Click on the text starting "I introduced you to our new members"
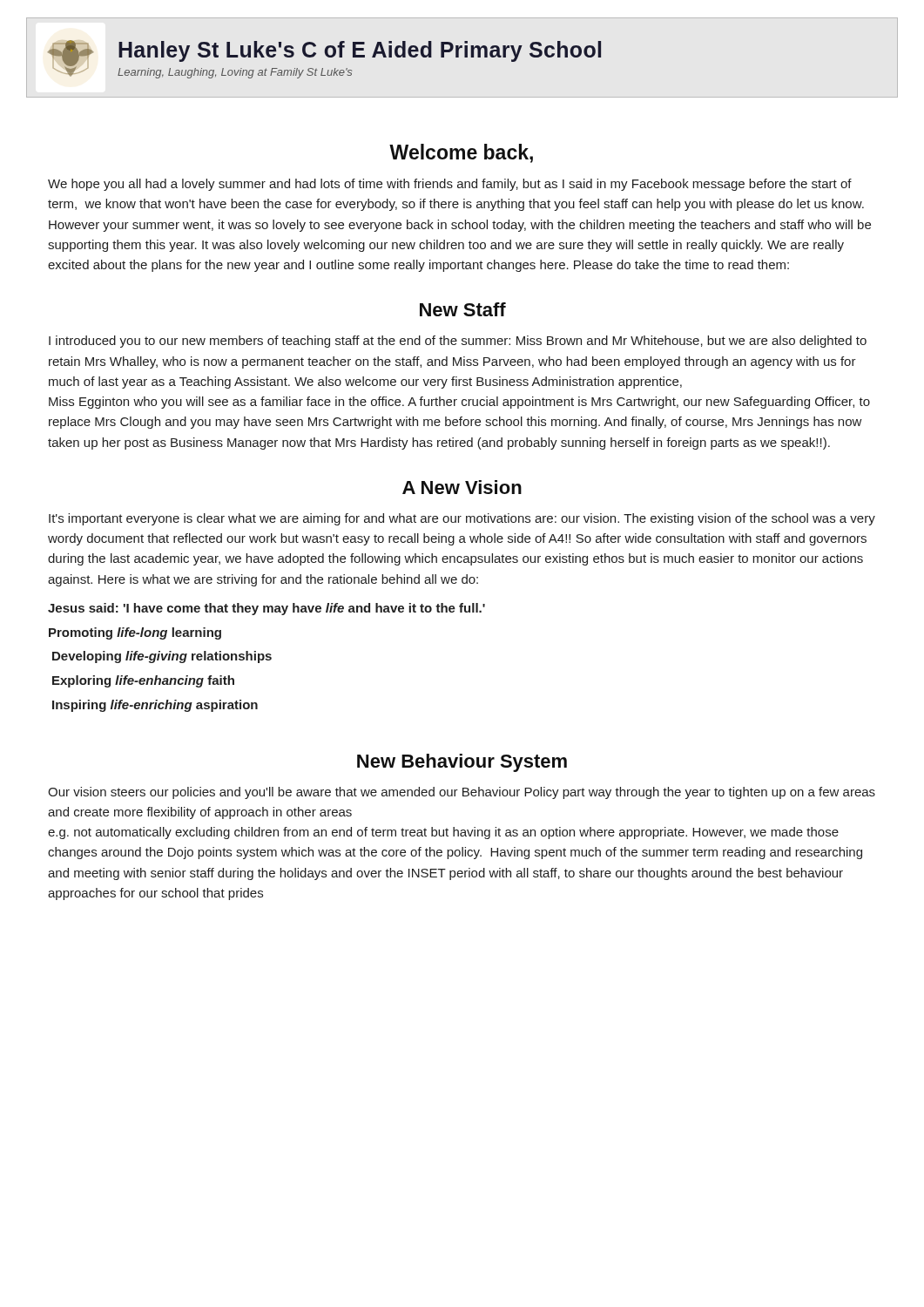The width and height of the screenshot is (924, 1307). (x=459, y=391)
